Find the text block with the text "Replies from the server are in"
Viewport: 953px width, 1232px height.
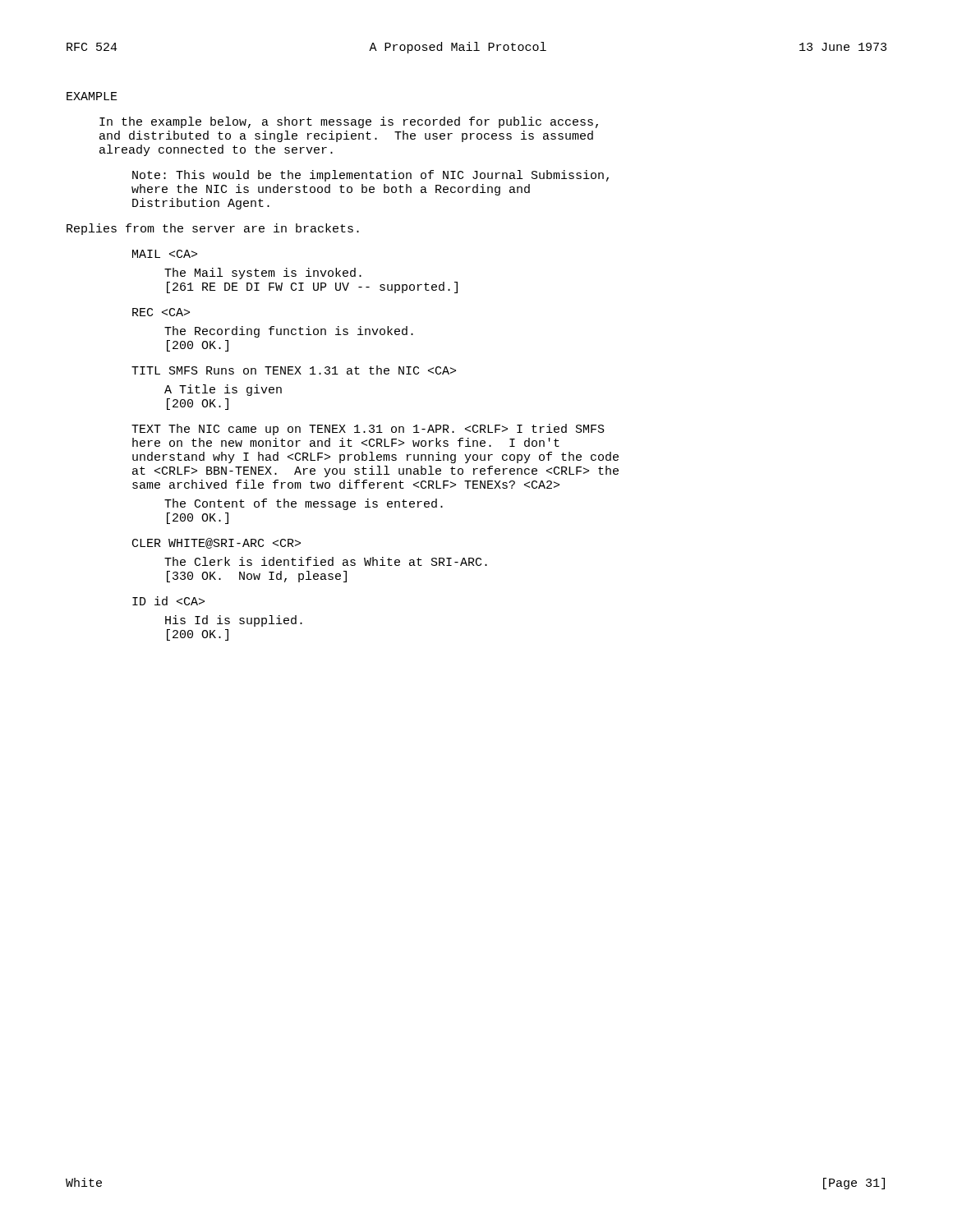click(x=214, y=230)
